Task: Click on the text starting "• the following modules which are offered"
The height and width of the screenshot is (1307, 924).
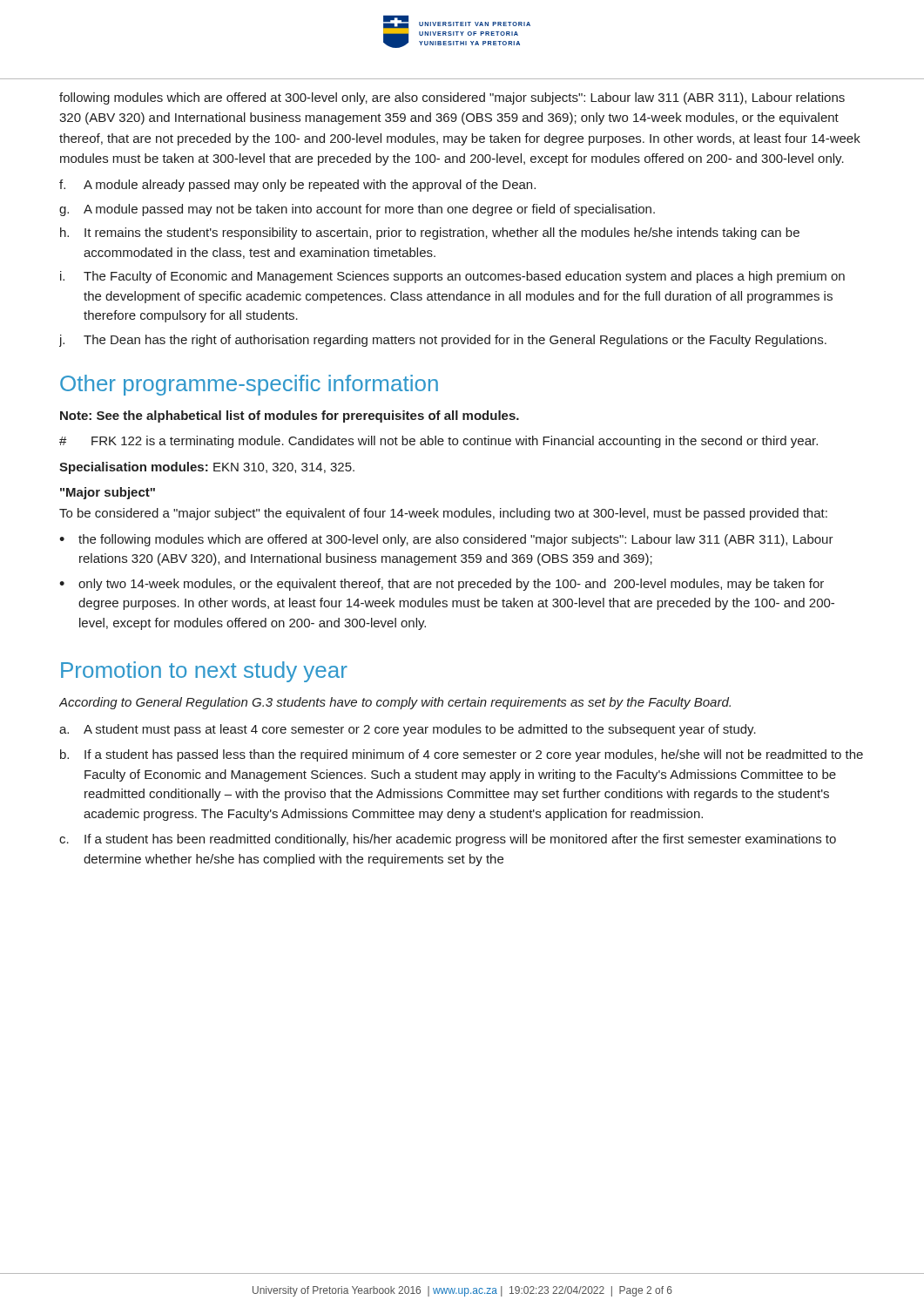Action: tap(462, 549)
